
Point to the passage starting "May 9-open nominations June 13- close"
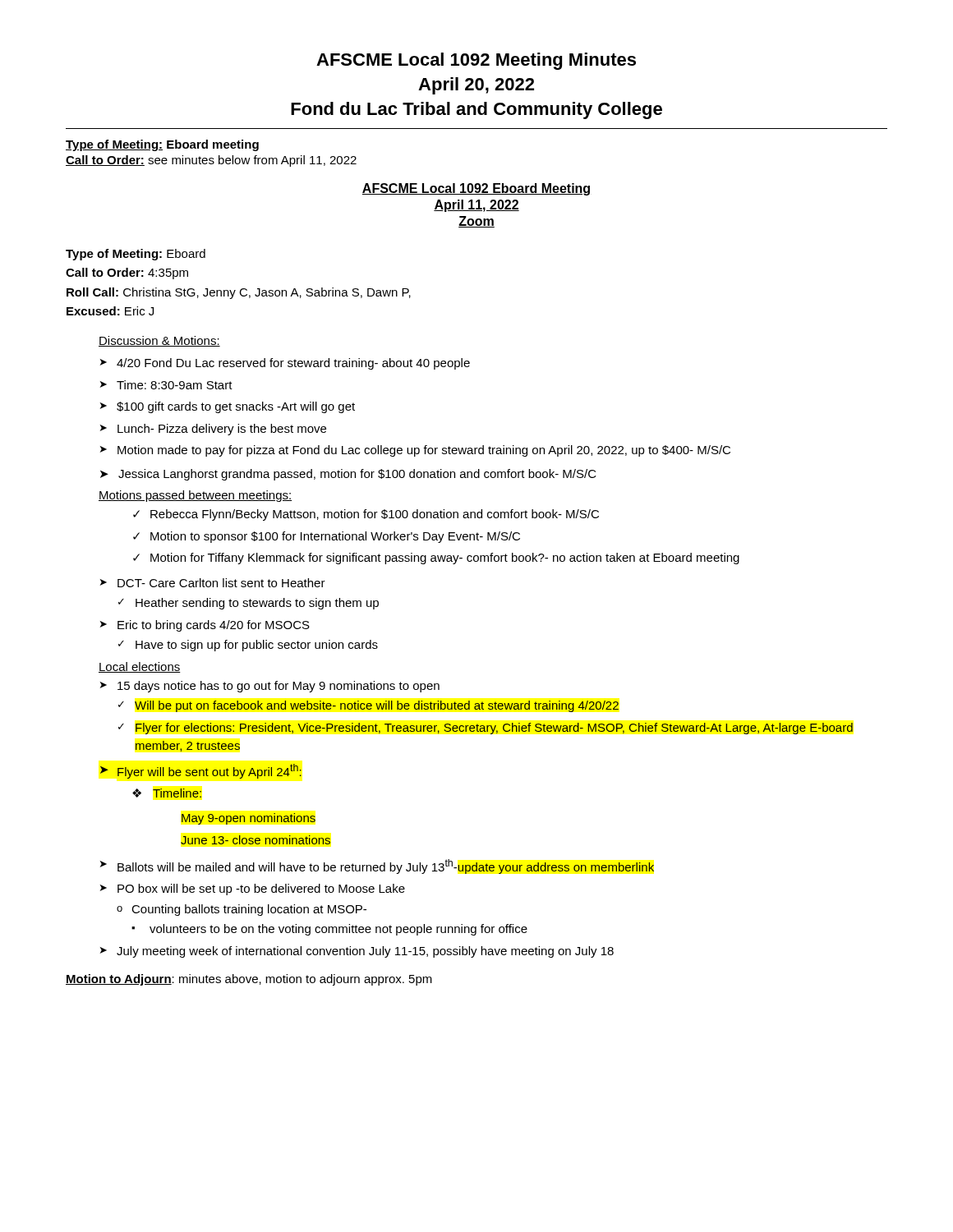(x=256, y=828)
